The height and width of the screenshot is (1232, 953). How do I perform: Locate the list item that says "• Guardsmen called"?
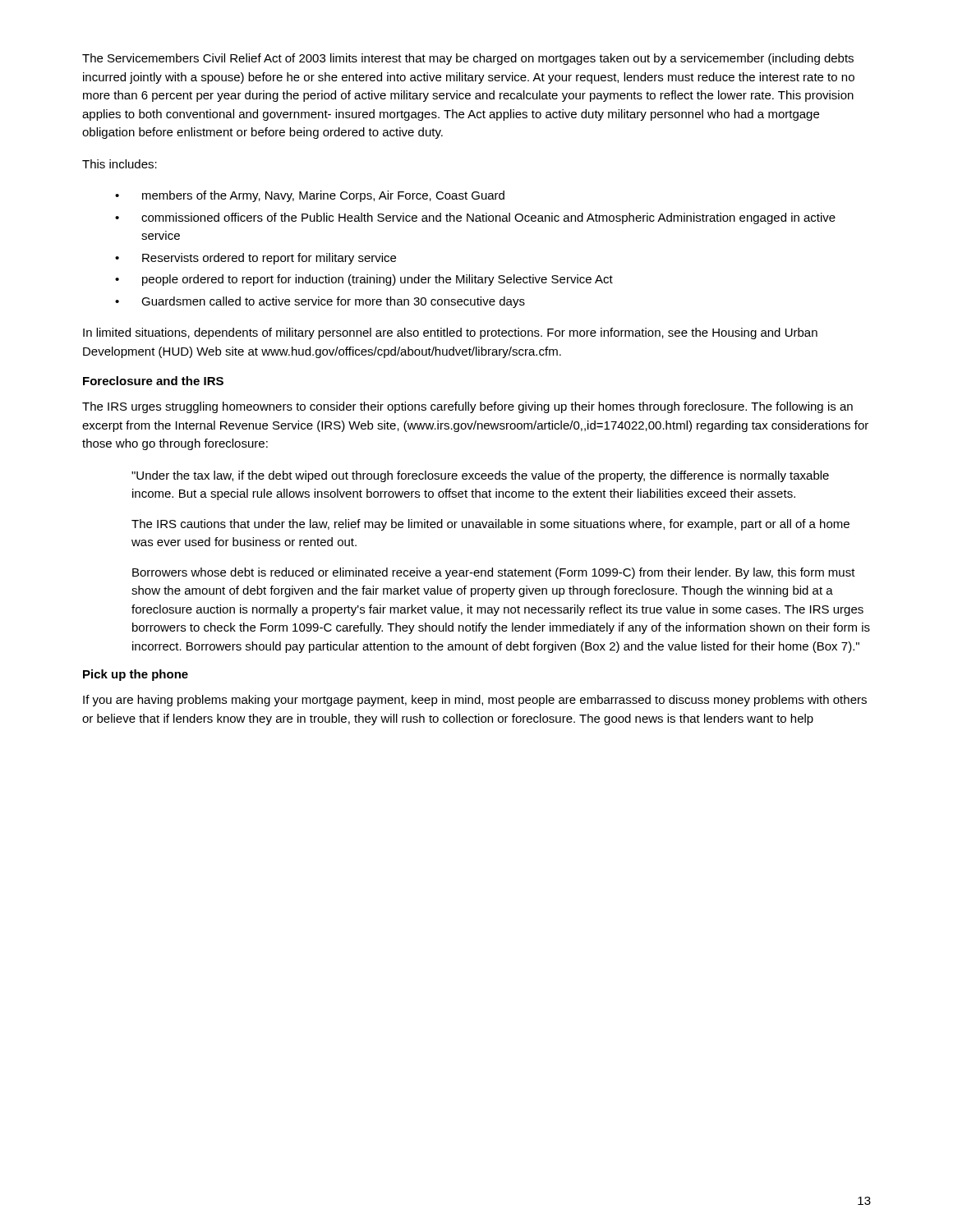(493, 301)
